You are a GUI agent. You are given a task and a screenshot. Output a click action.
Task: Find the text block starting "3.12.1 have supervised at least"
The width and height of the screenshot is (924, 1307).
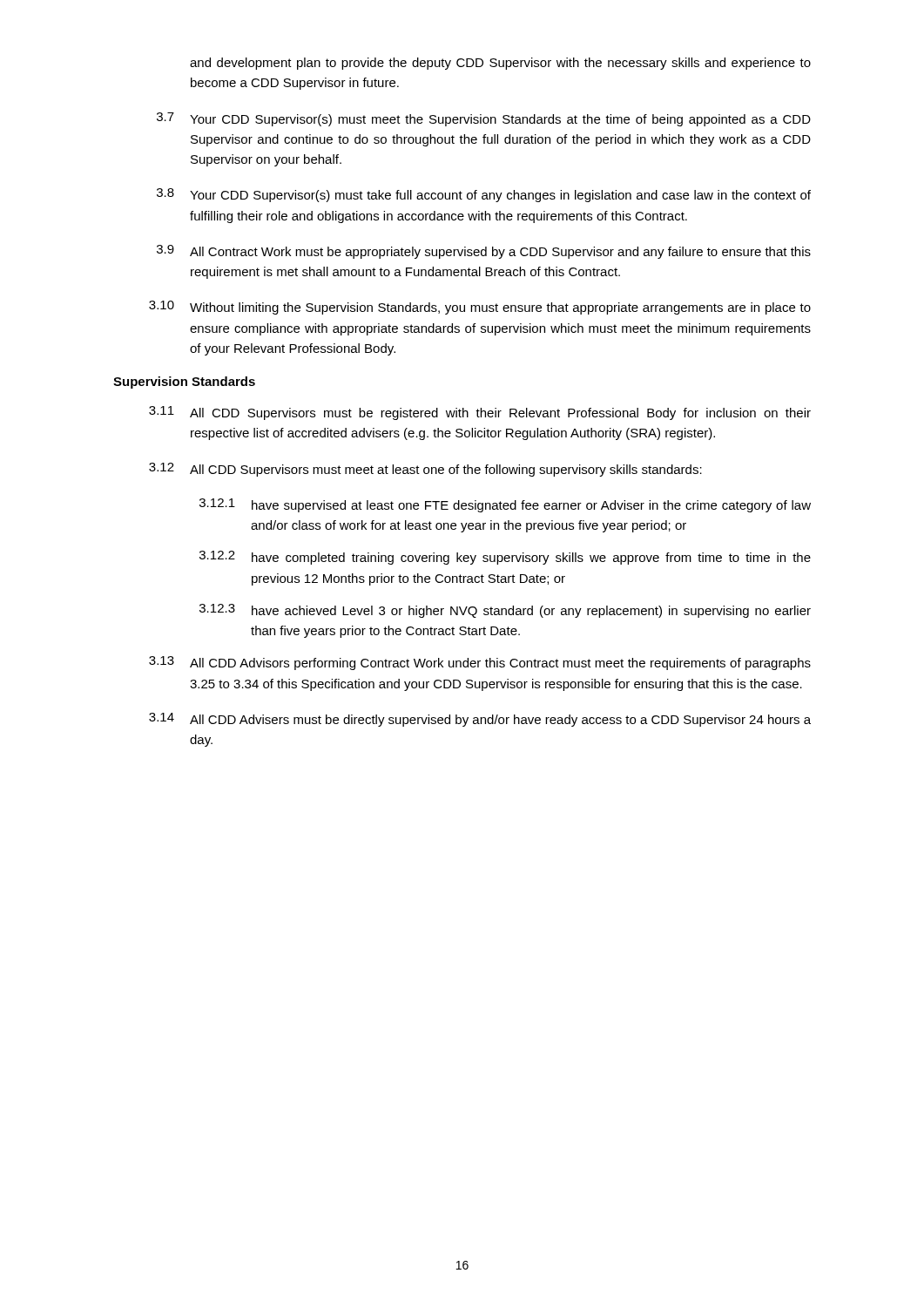pyautogui.click(x=488, y=515)
